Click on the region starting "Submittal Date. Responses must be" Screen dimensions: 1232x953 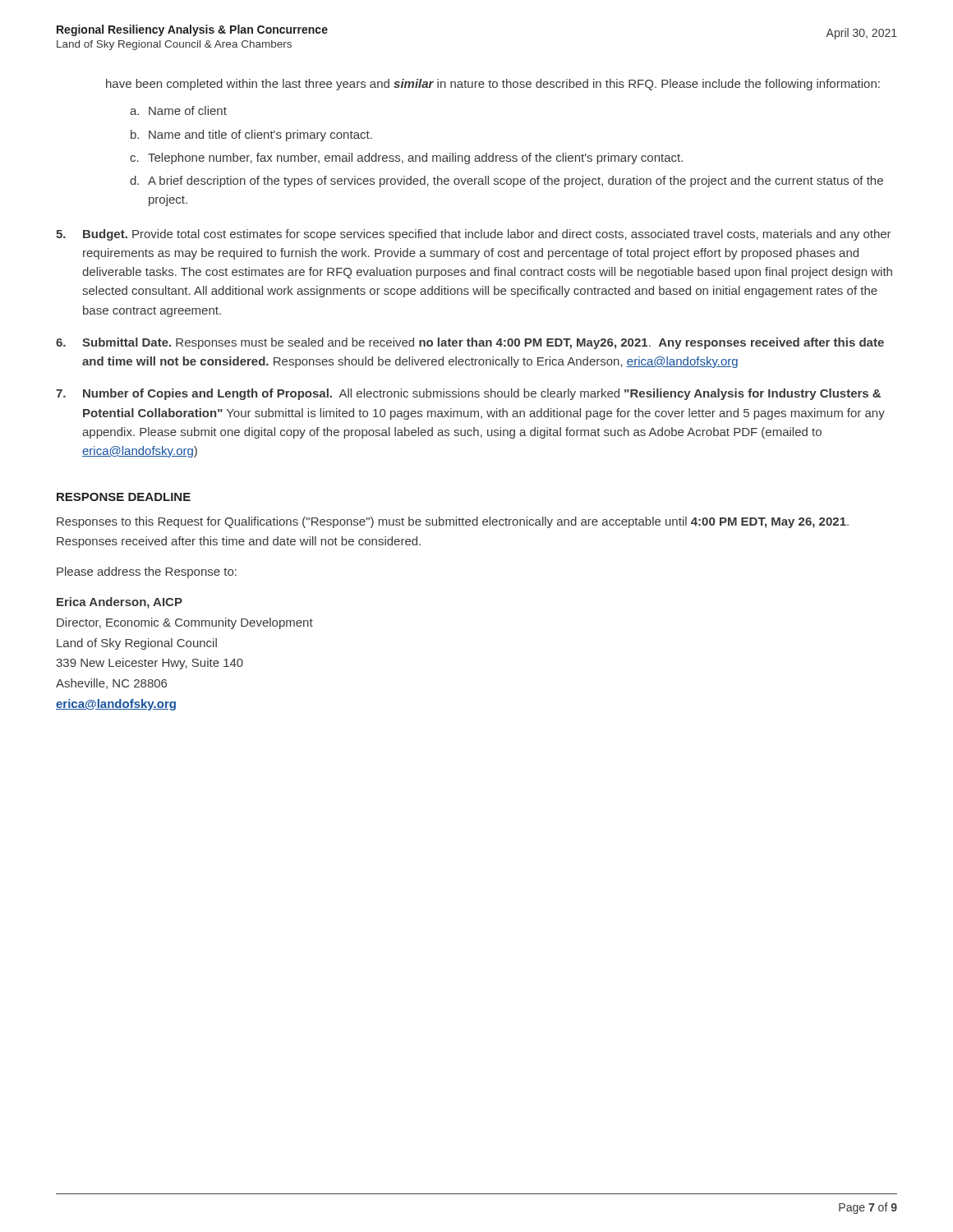[476, 351]
